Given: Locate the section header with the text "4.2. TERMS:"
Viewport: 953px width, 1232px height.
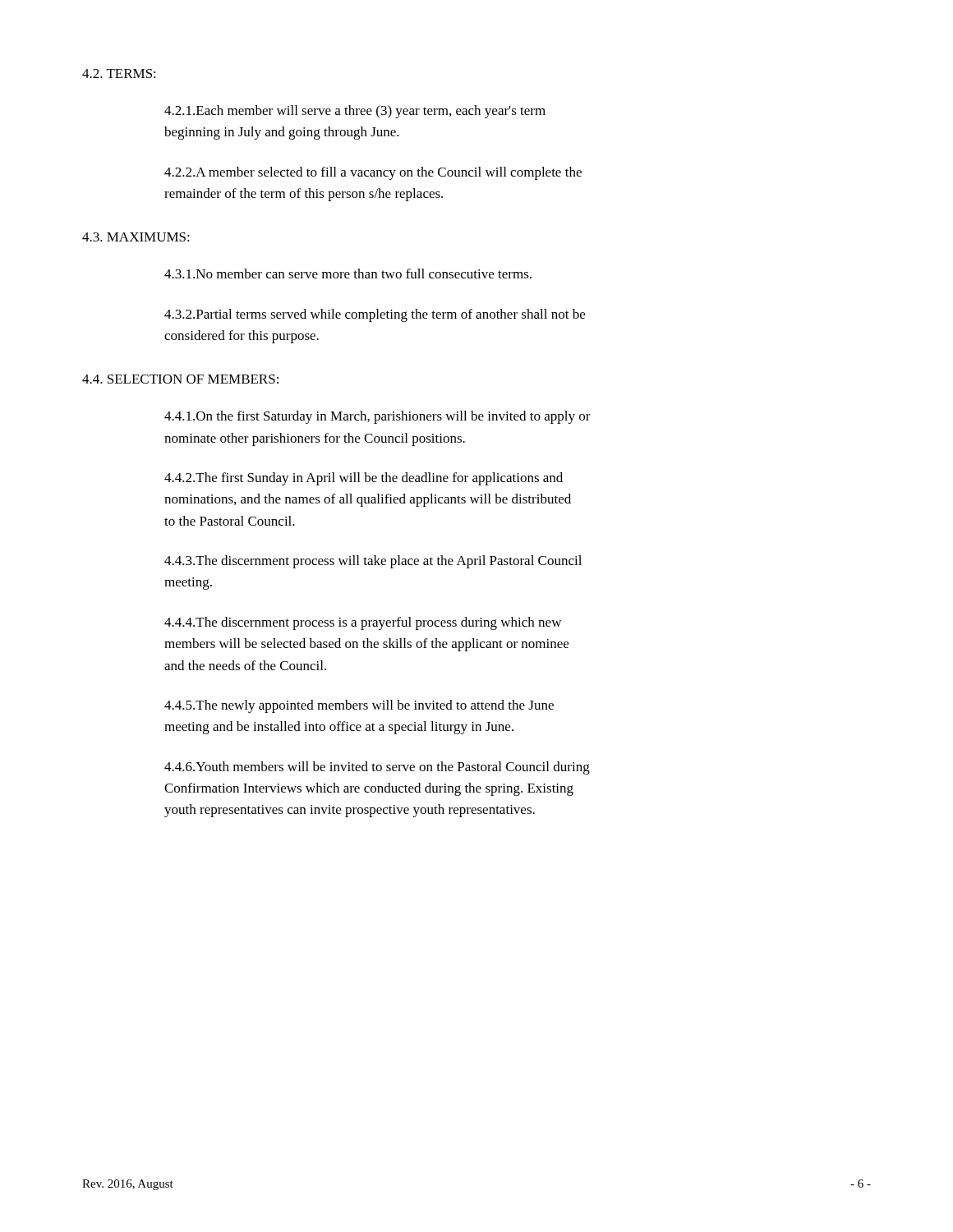Looking at the screenshot, I should coord(119,73).
